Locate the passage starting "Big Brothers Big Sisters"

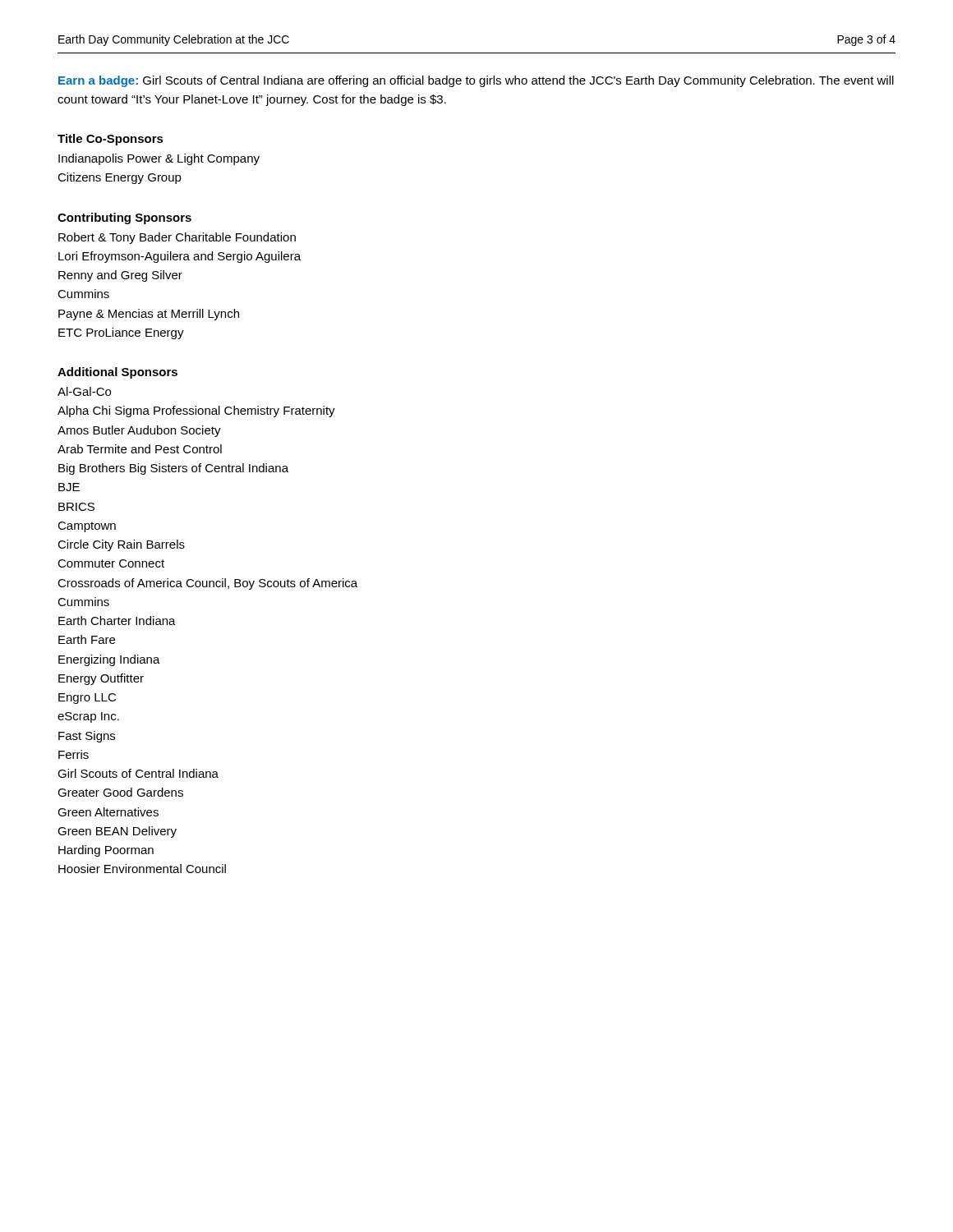(x=173, y=468)
